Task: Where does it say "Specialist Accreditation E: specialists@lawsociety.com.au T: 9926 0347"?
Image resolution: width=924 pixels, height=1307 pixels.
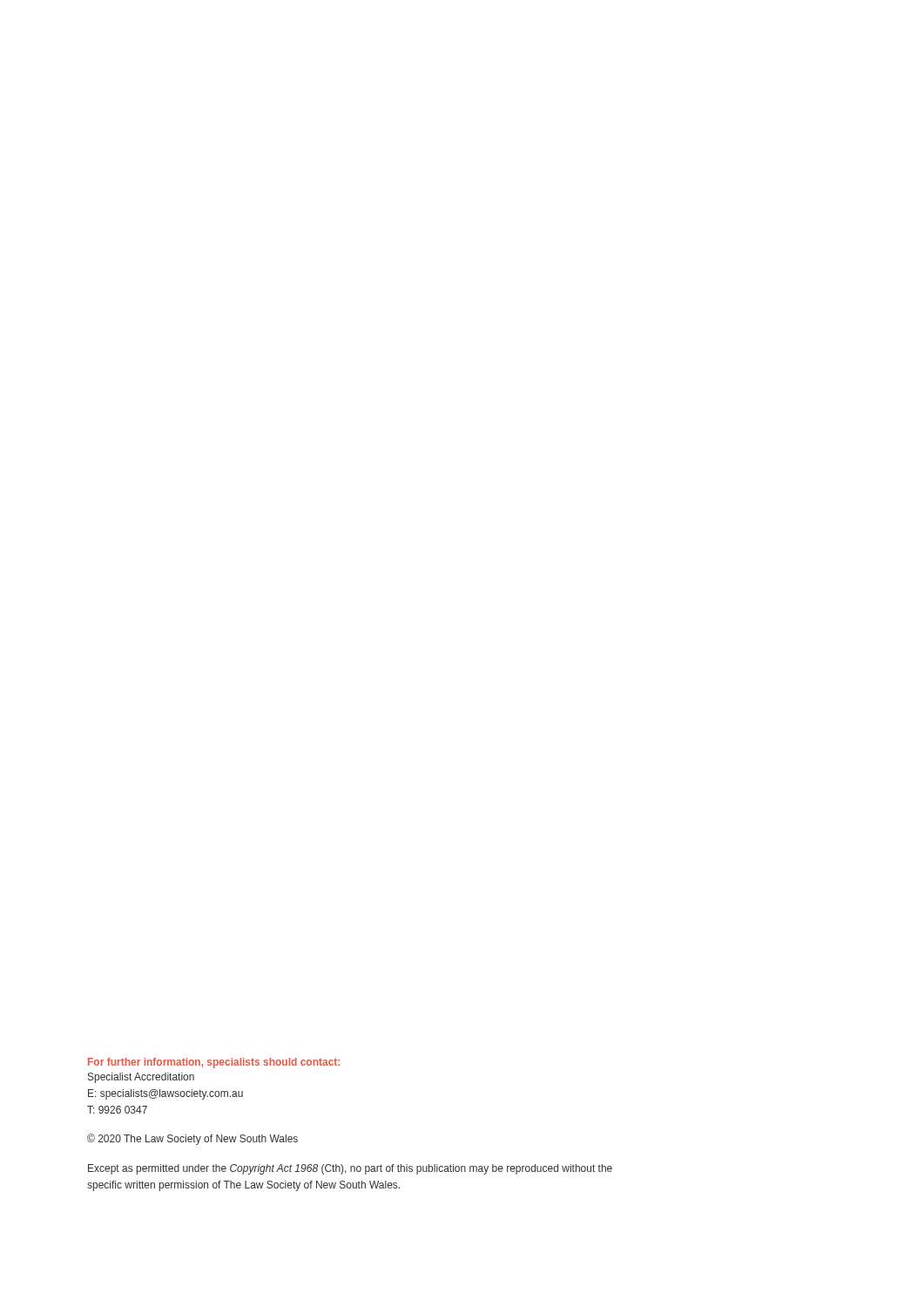Action: 165,1094
